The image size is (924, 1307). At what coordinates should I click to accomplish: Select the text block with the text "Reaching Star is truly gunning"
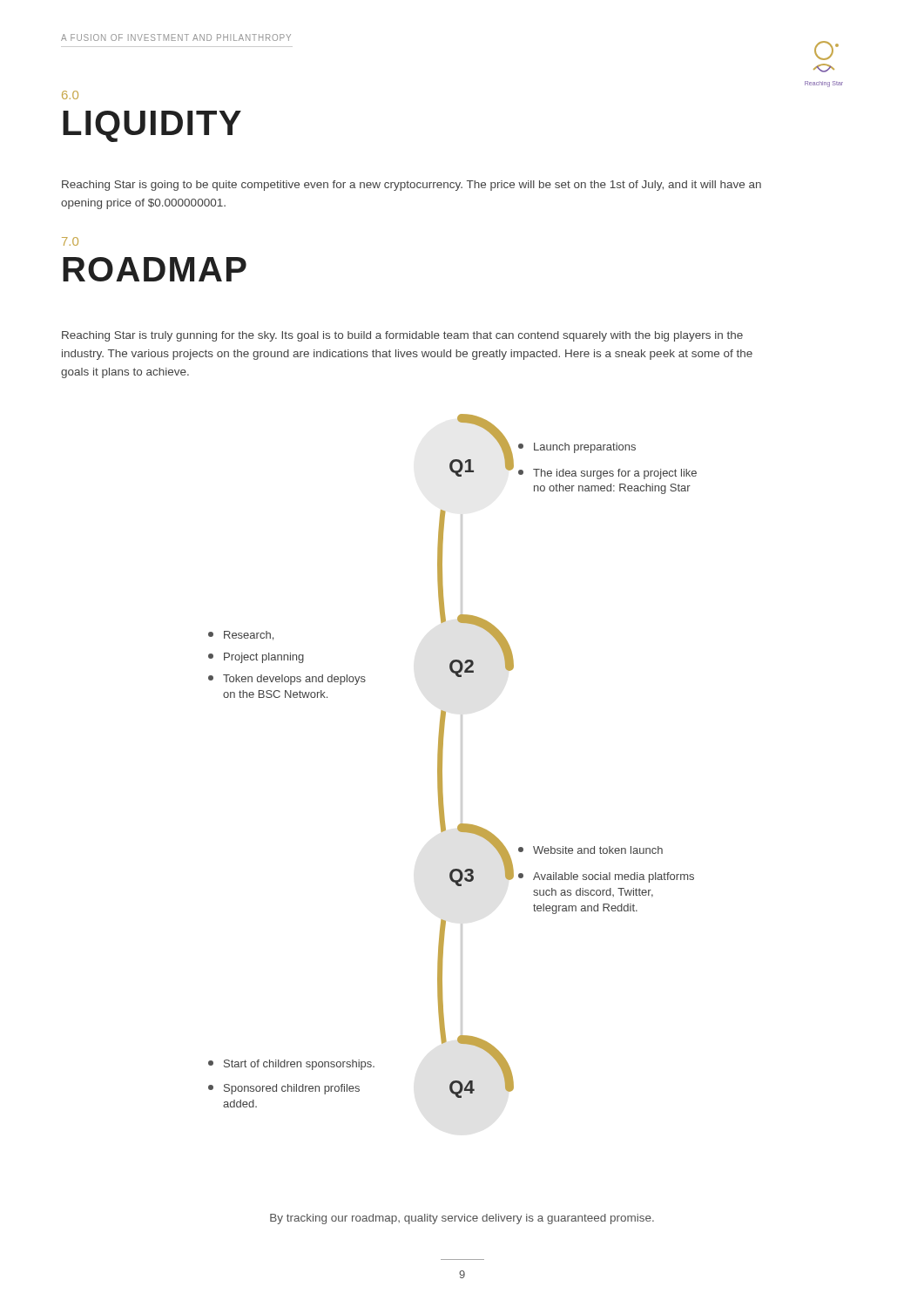pyautogui.click(x=407, y=353)
